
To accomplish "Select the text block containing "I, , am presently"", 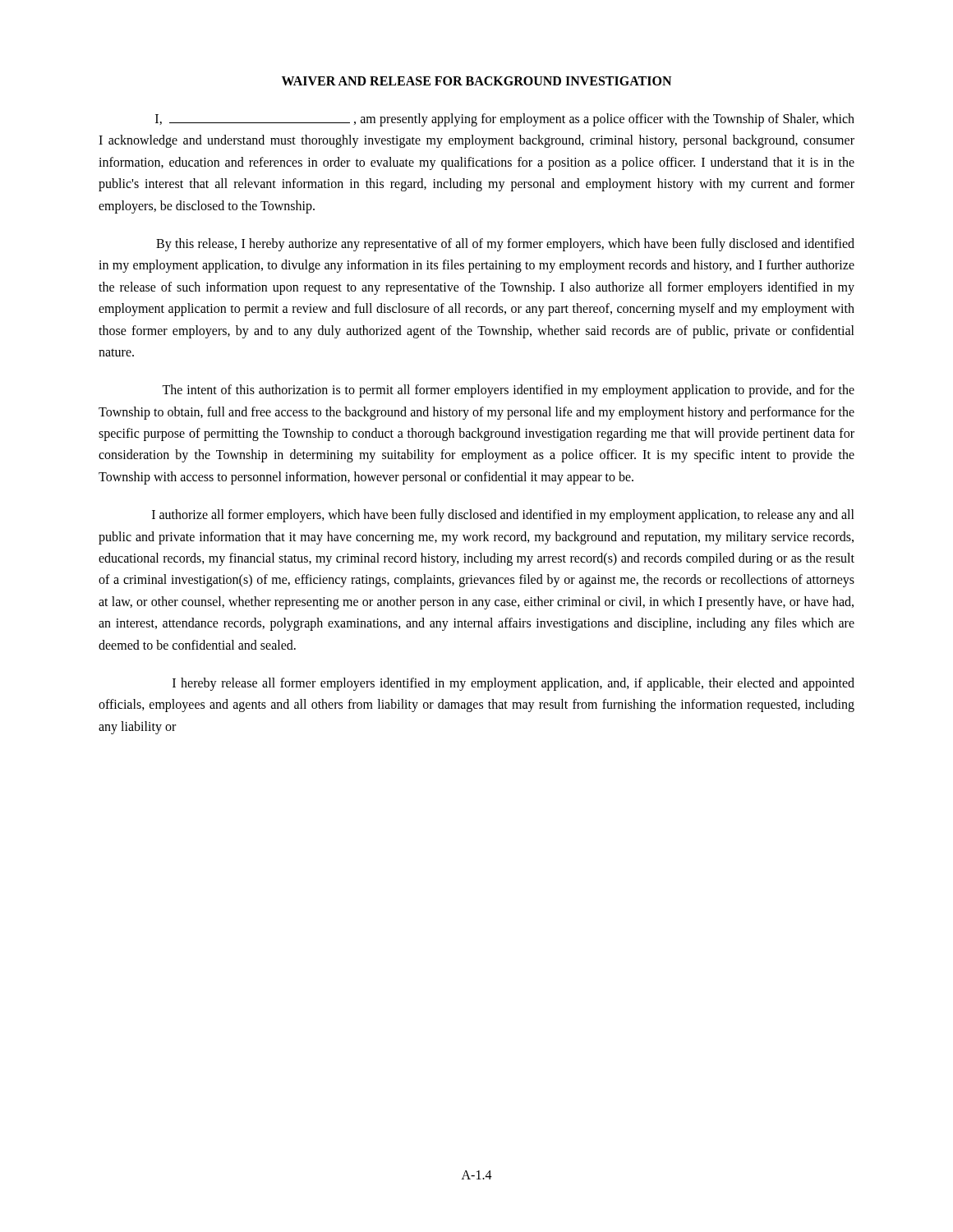I will (x=476, y=162).
